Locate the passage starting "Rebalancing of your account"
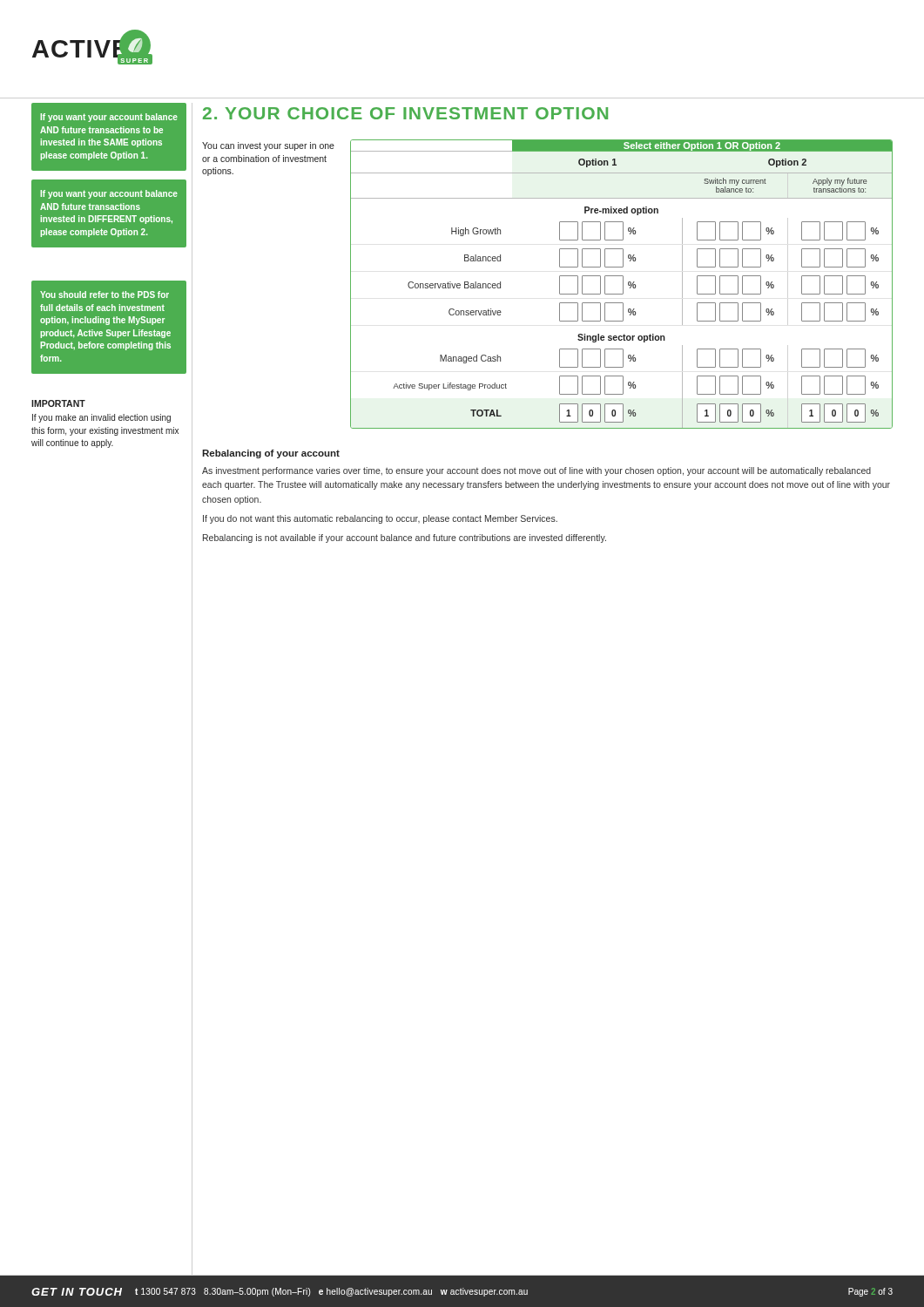The height and width of the screenshot is (1307, 924). pos(271,453)
